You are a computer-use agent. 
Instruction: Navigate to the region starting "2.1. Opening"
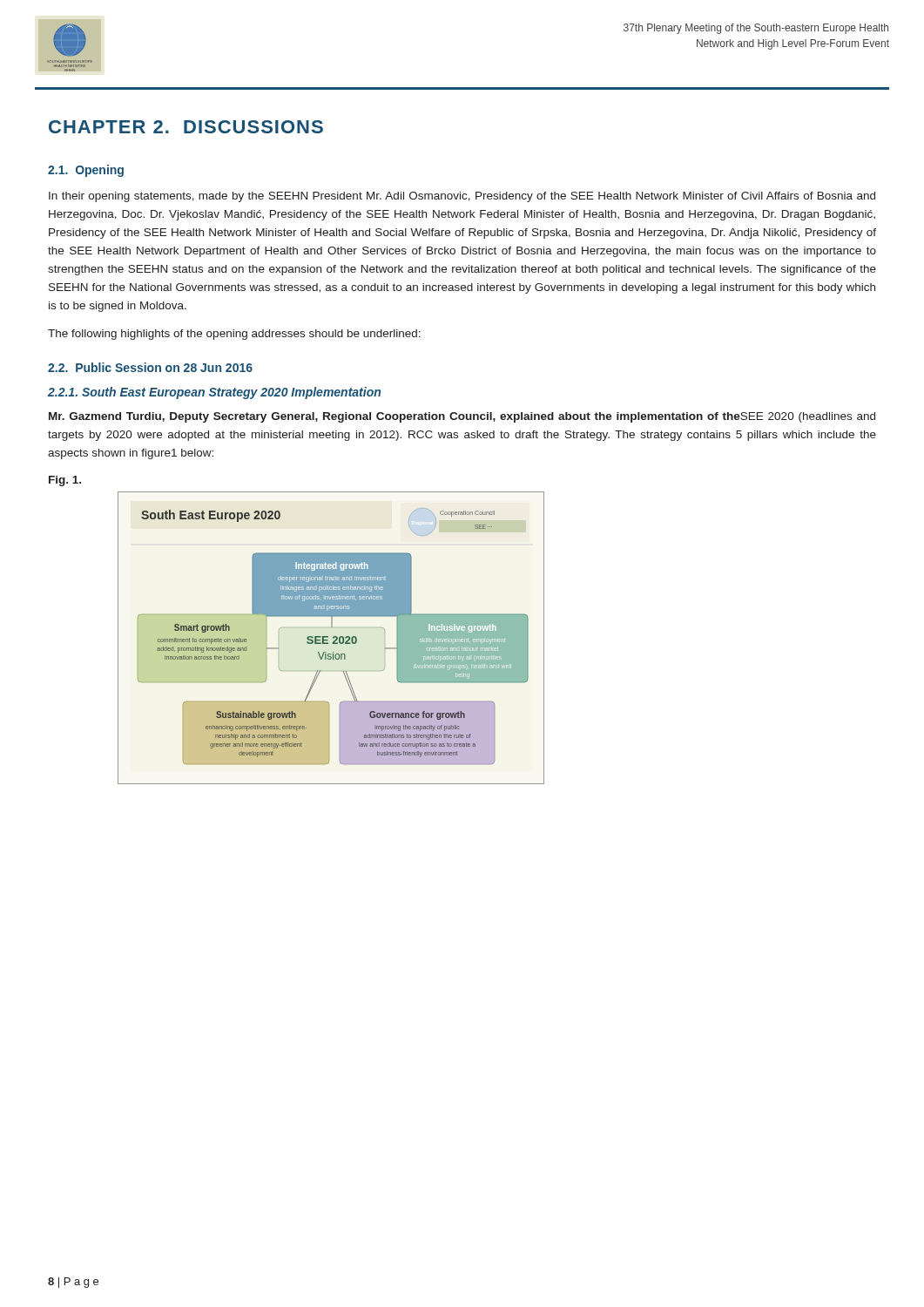86,170
